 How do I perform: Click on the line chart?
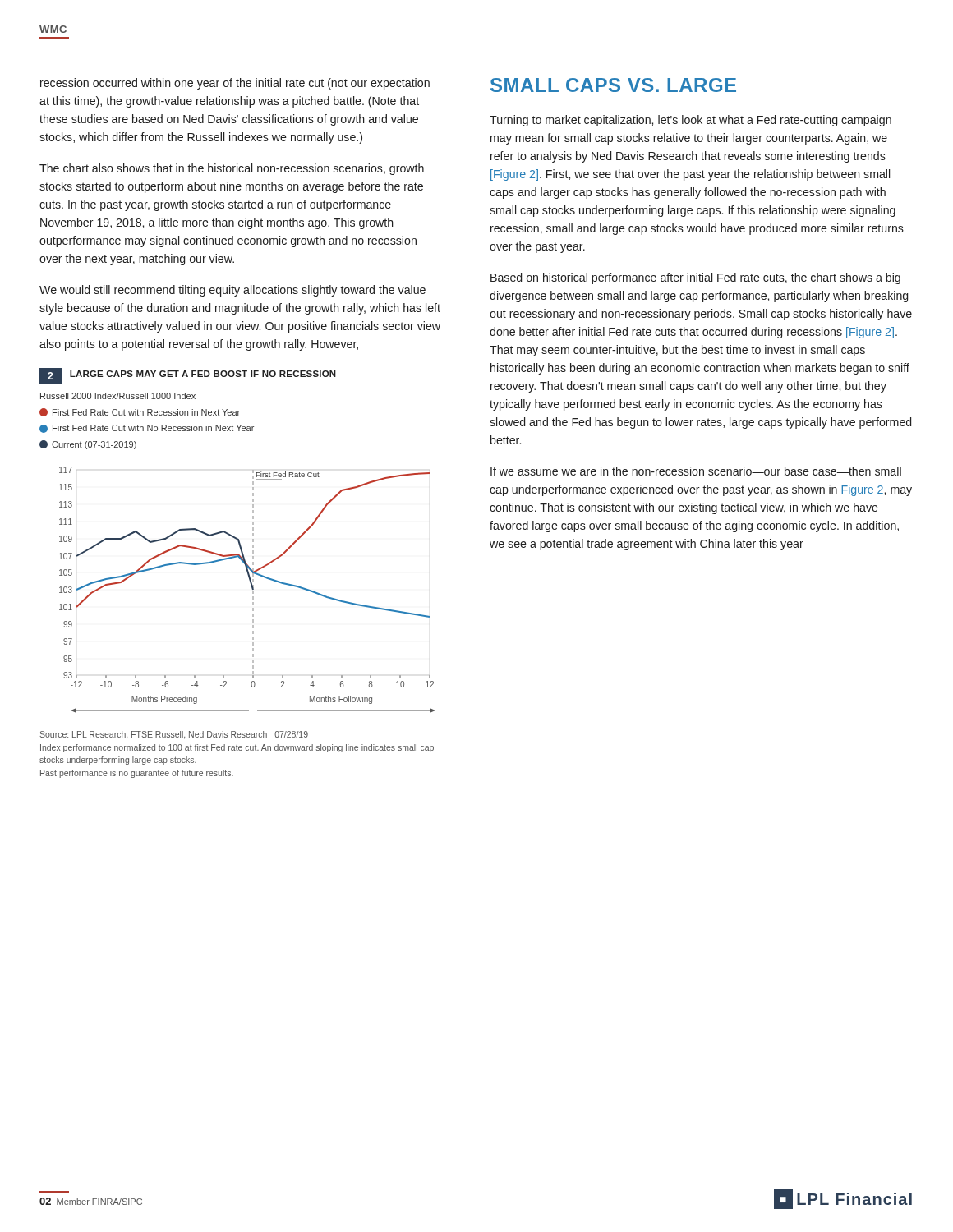241,546
